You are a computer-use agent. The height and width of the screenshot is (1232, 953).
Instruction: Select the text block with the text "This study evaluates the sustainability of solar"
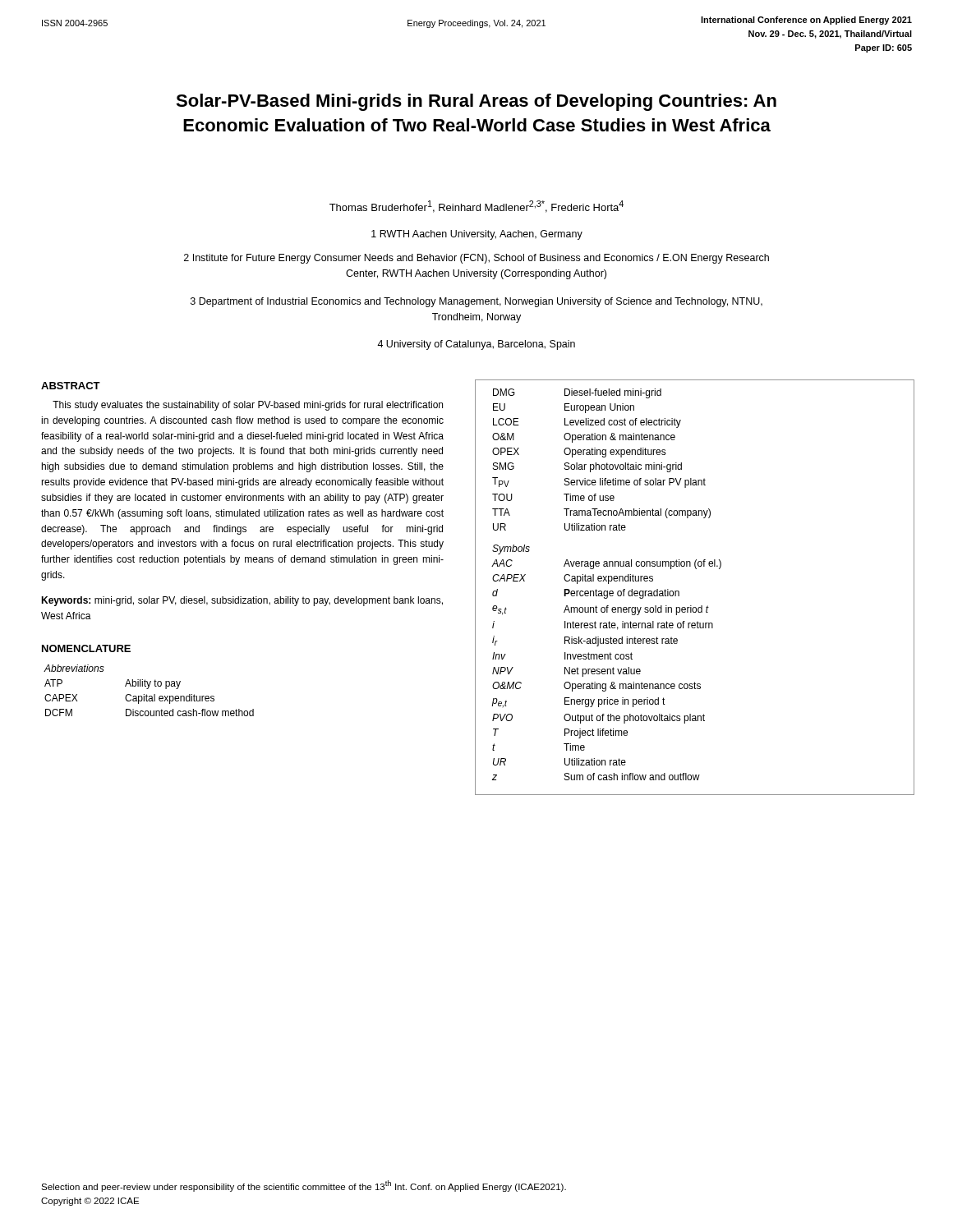point(242,490)
